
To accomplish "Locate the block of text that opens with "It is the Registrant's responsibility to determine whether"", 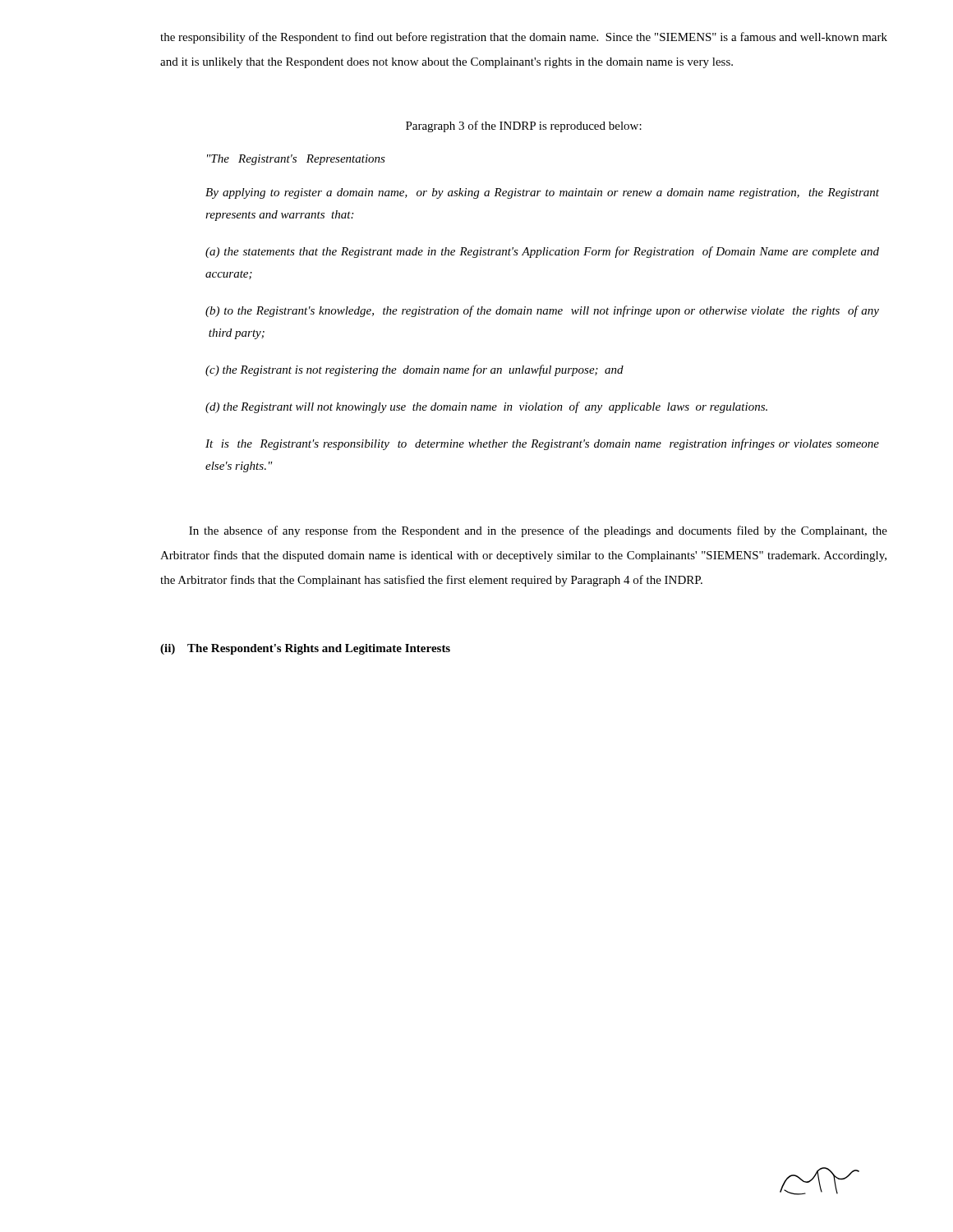I will (x=542, y=455).
